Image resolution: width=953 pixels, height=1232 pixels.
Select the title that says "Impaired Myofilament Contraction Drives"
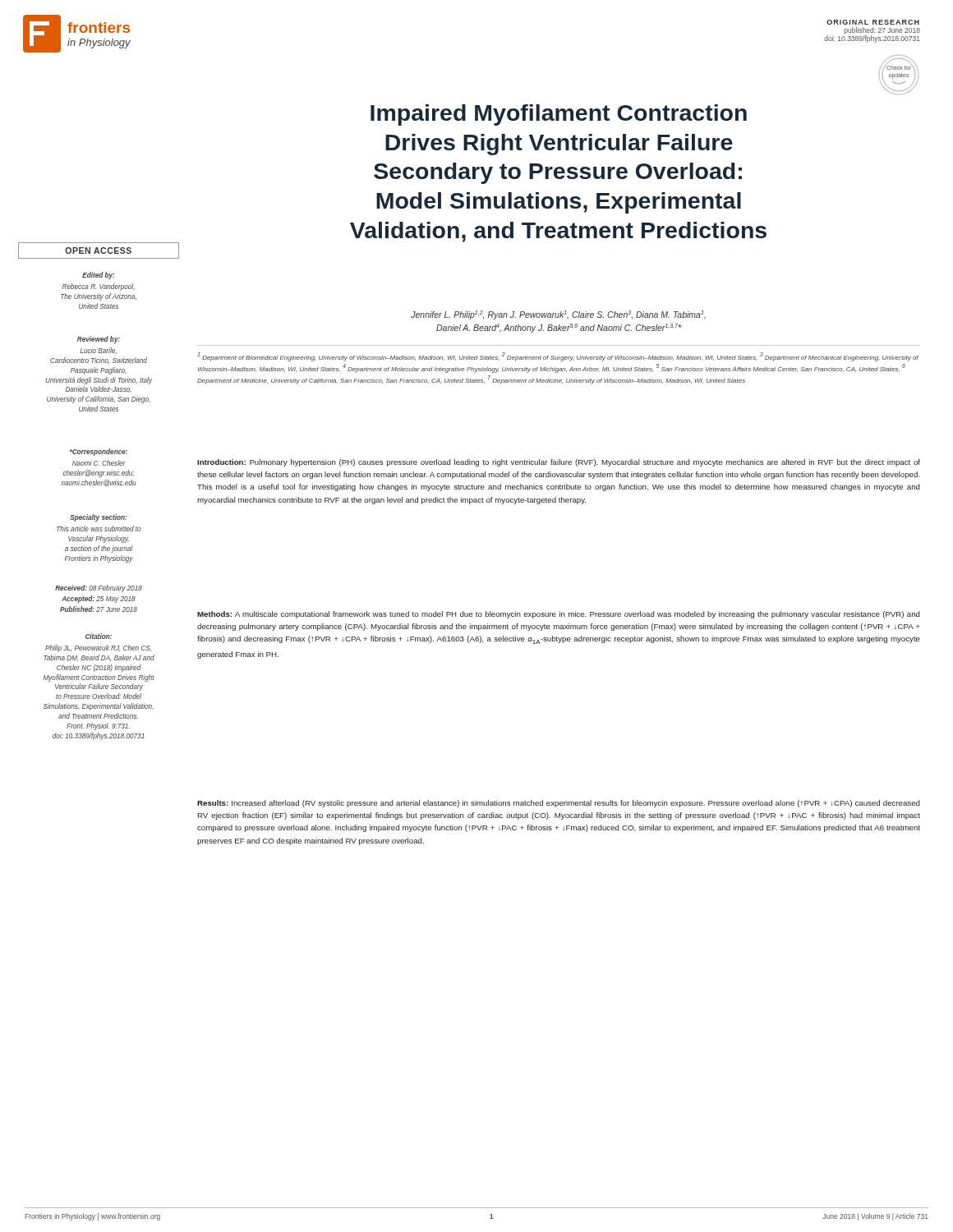[x=559, y=172]
